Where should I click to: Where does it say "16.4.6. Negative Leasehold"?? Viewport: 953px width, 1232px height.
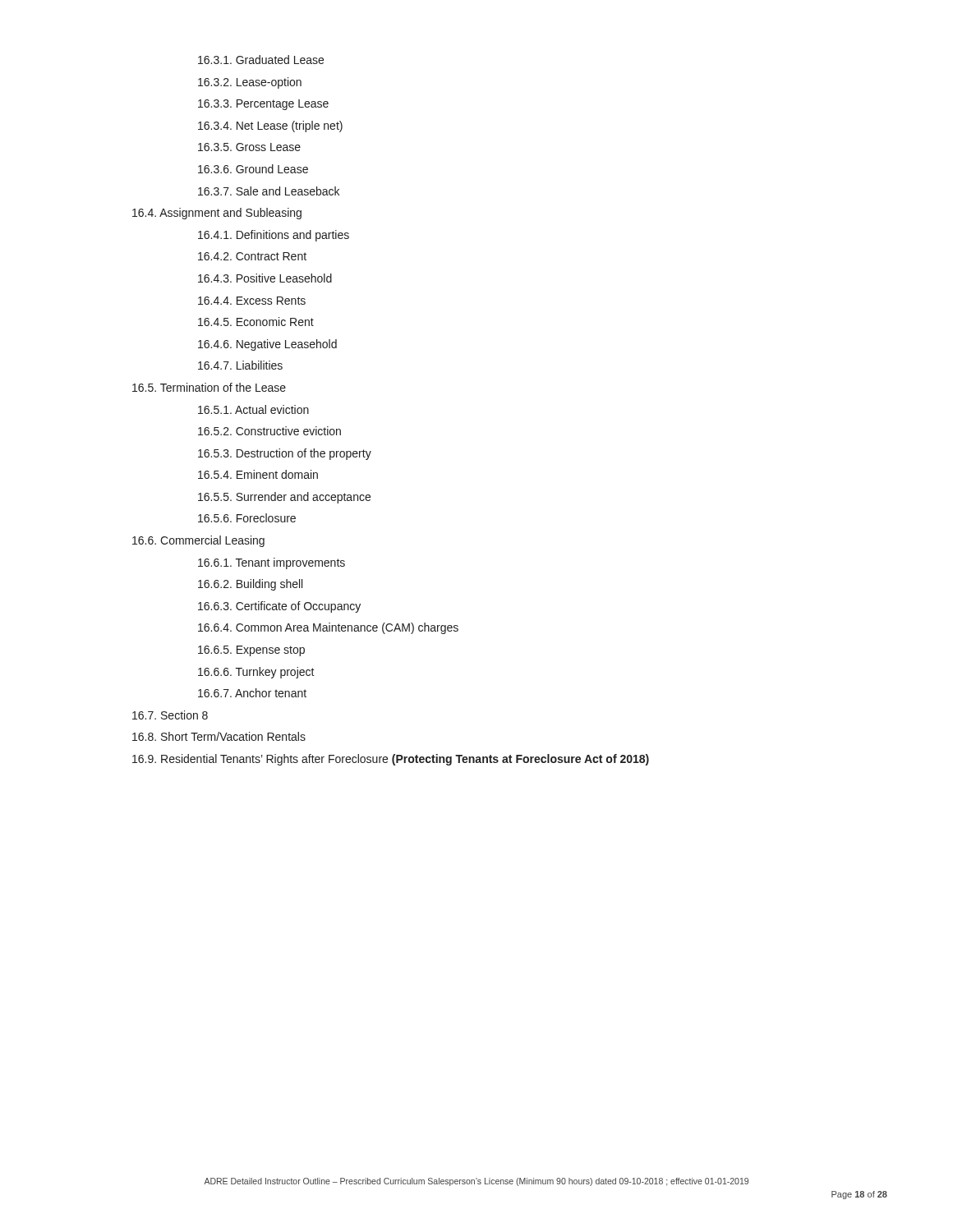(x=267, y=344)
